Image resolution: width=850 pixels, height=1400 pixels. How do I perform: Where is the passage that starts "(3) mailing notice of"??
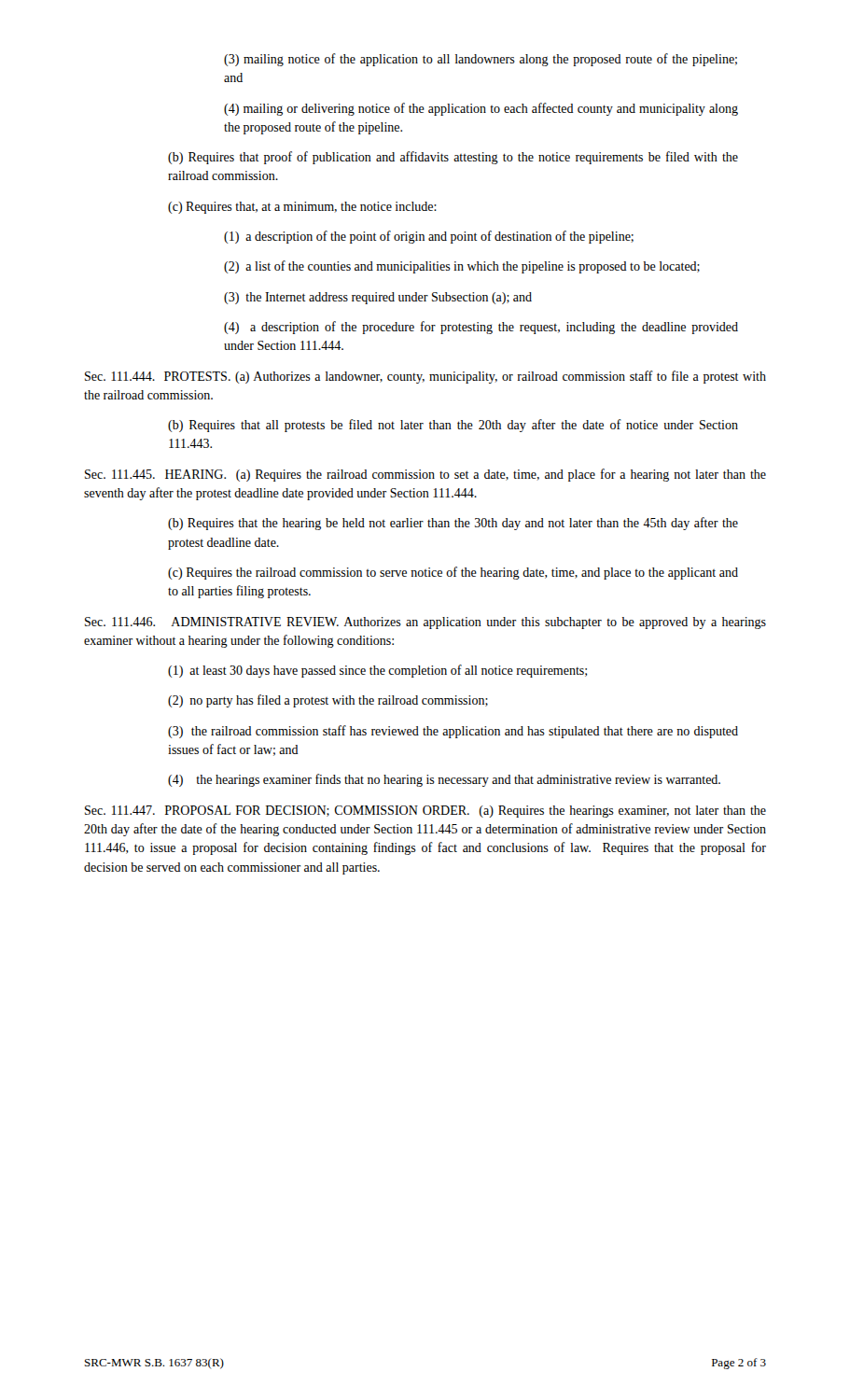click(x=481, y=69)
